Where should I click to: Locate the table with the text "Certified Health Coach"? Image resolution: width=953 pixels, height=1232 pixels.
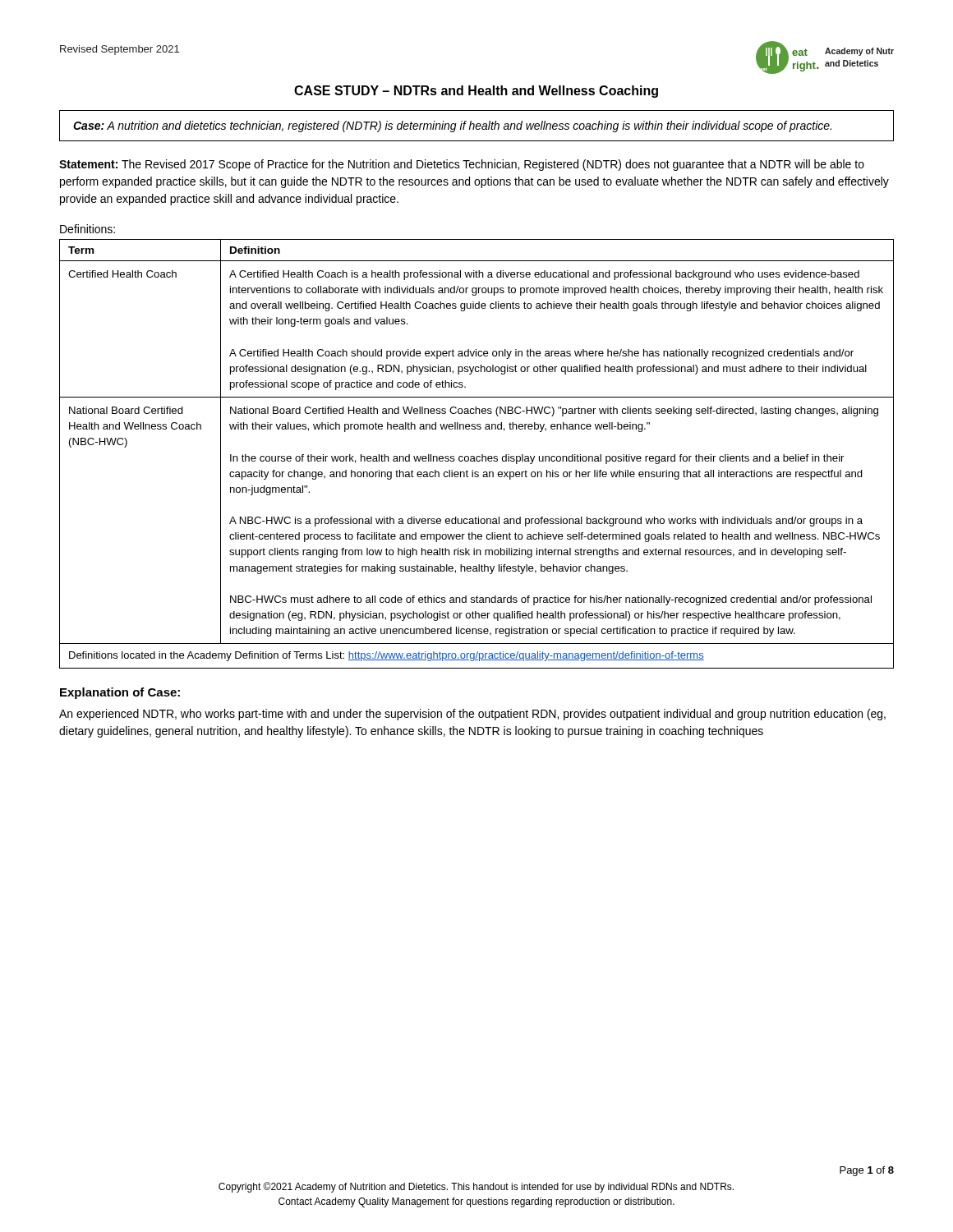[x=476, y=454]
